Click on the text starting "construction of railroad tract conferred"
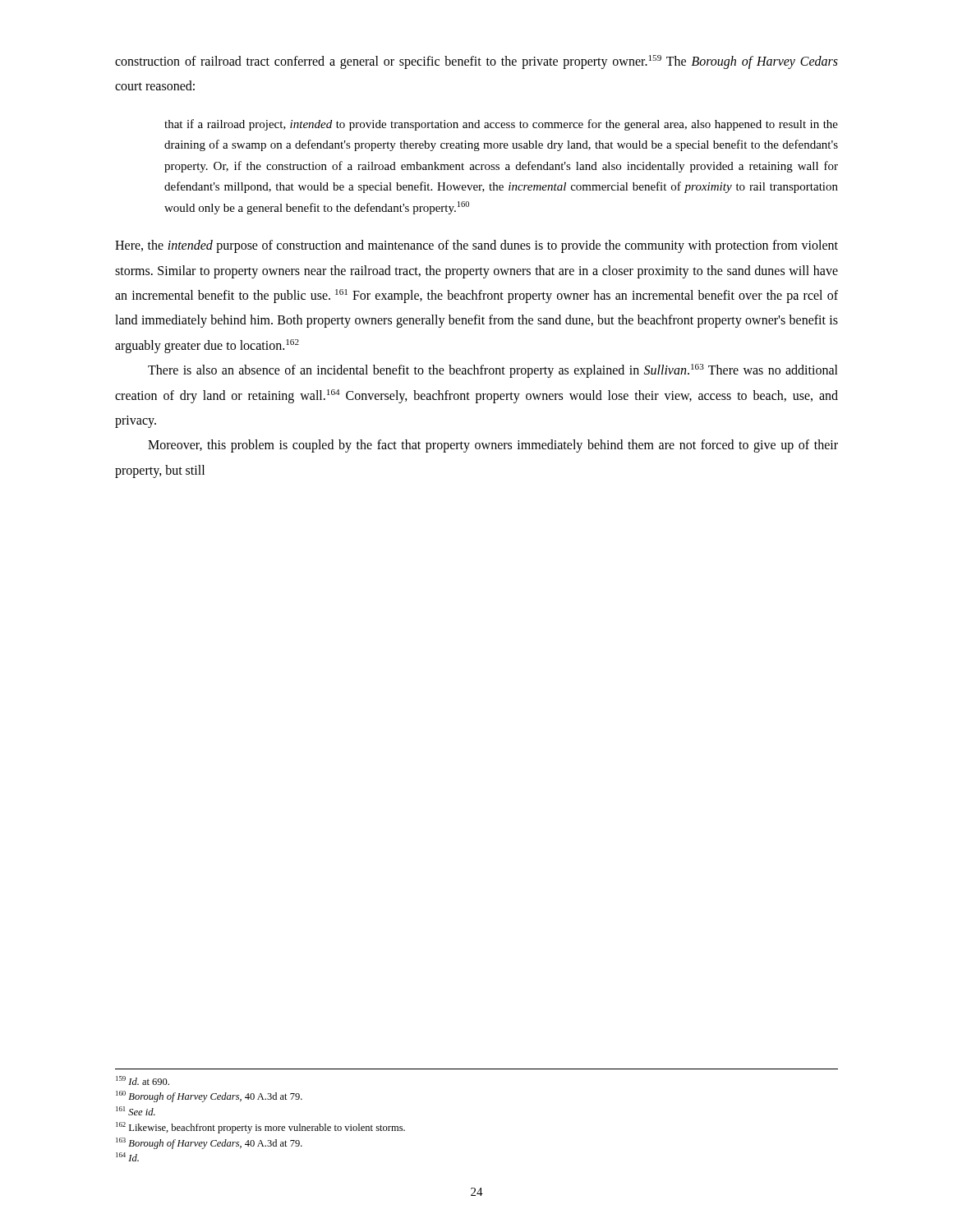This screenshot has width=953, height=1232. pos(476,73)
